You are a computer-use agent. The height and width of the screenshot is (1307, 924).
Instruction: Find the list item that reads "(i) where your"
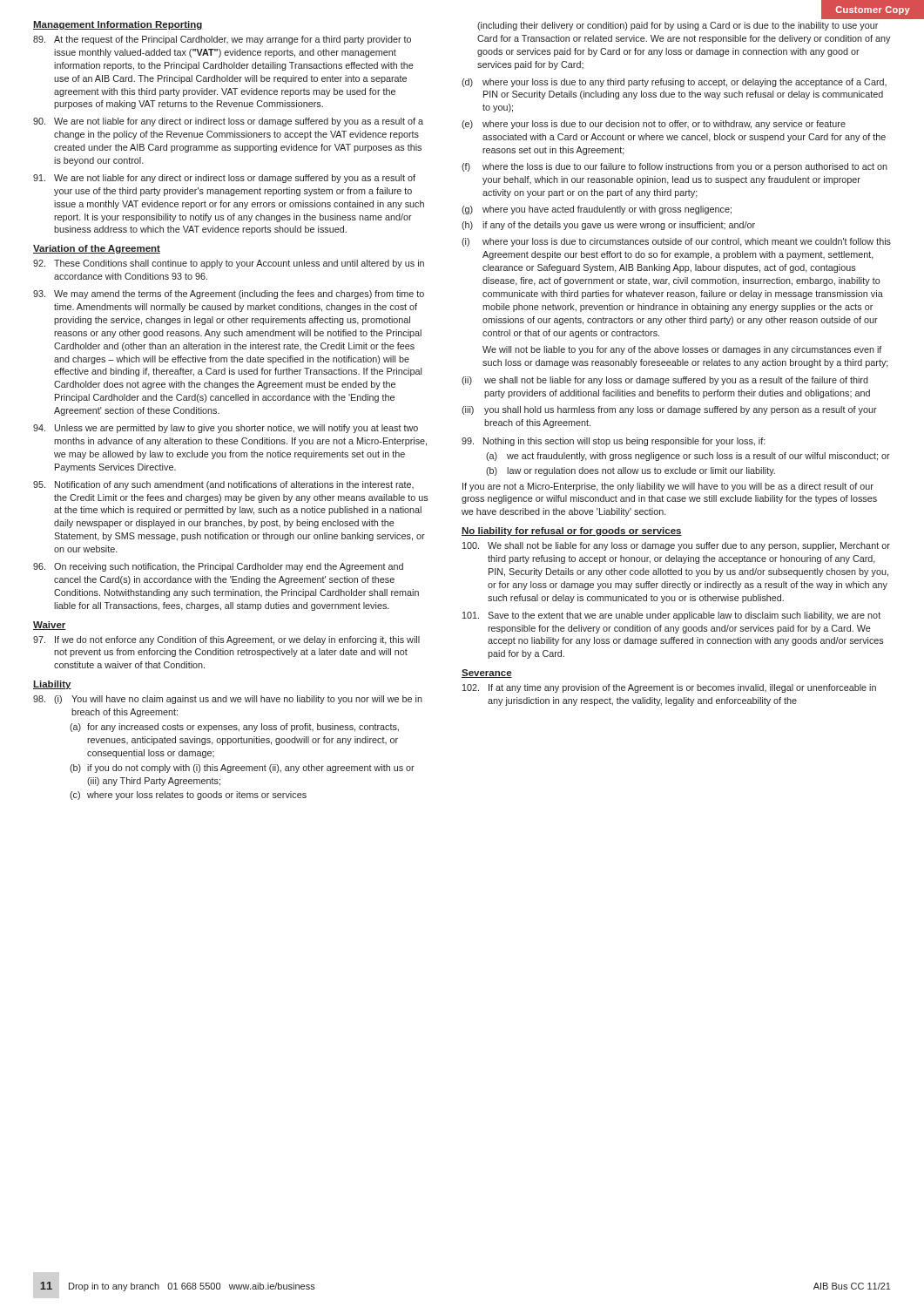click(x=676, y=287)
